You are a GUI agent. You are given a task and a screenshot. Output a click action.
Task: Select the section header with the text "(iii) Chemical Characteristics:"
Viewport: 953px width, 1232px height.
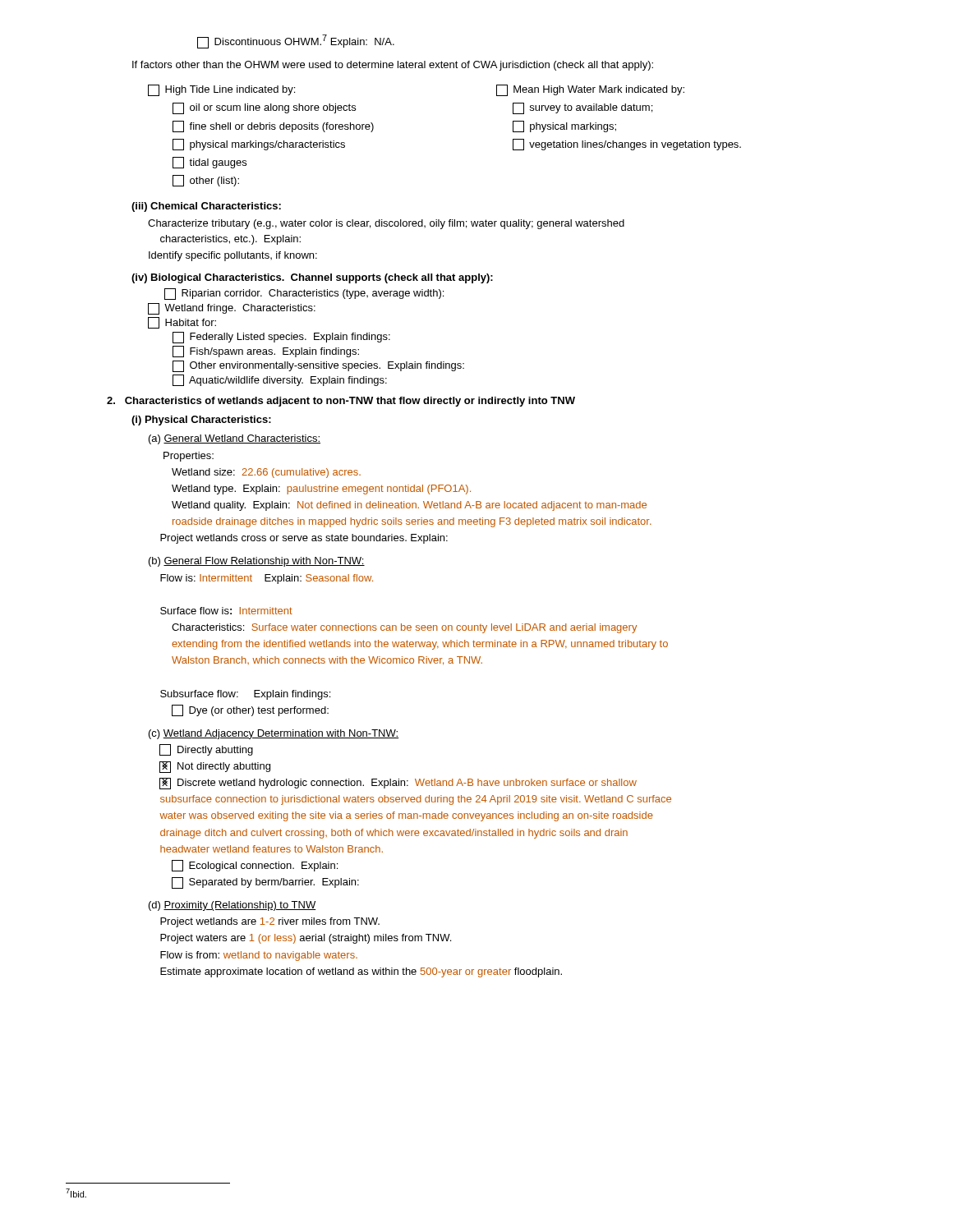[x=207, y=206]
